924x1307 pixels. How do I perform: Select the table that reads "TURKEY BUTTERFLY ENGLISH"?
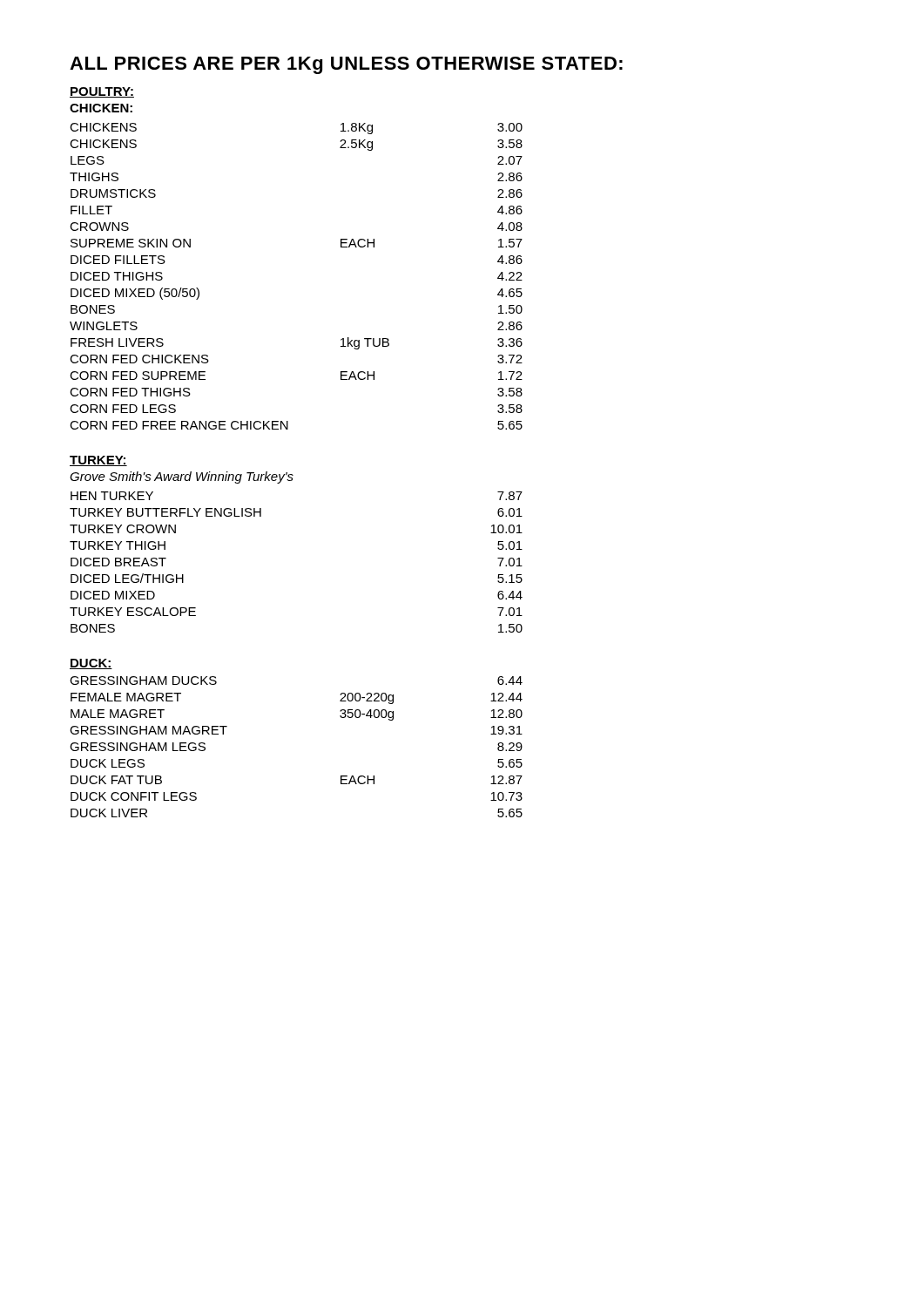(x=462, y=562)
